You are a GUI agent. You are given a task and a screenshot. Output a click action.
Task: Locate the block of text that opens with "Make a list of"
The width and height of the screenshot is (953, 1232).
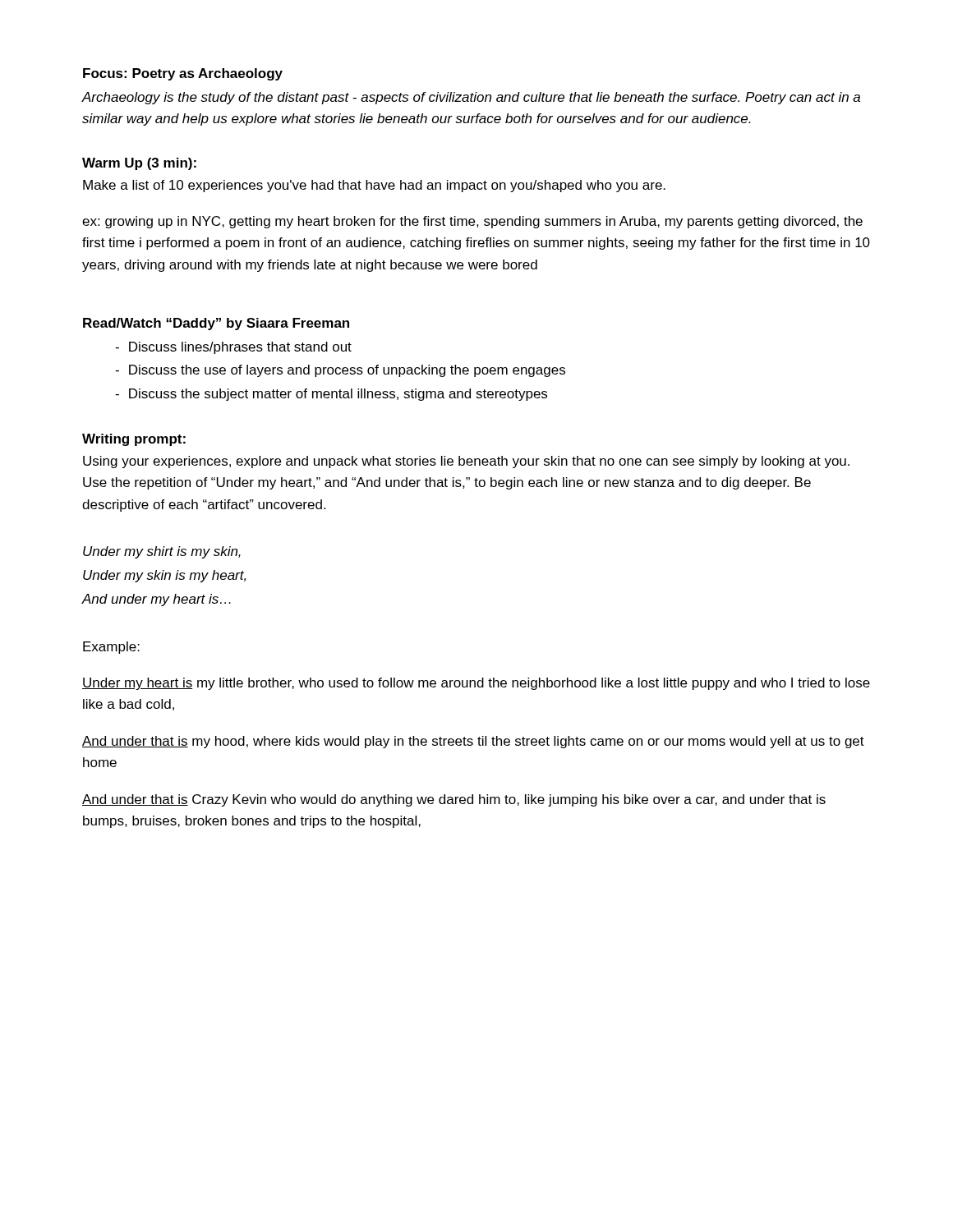[x=374, y=185]
